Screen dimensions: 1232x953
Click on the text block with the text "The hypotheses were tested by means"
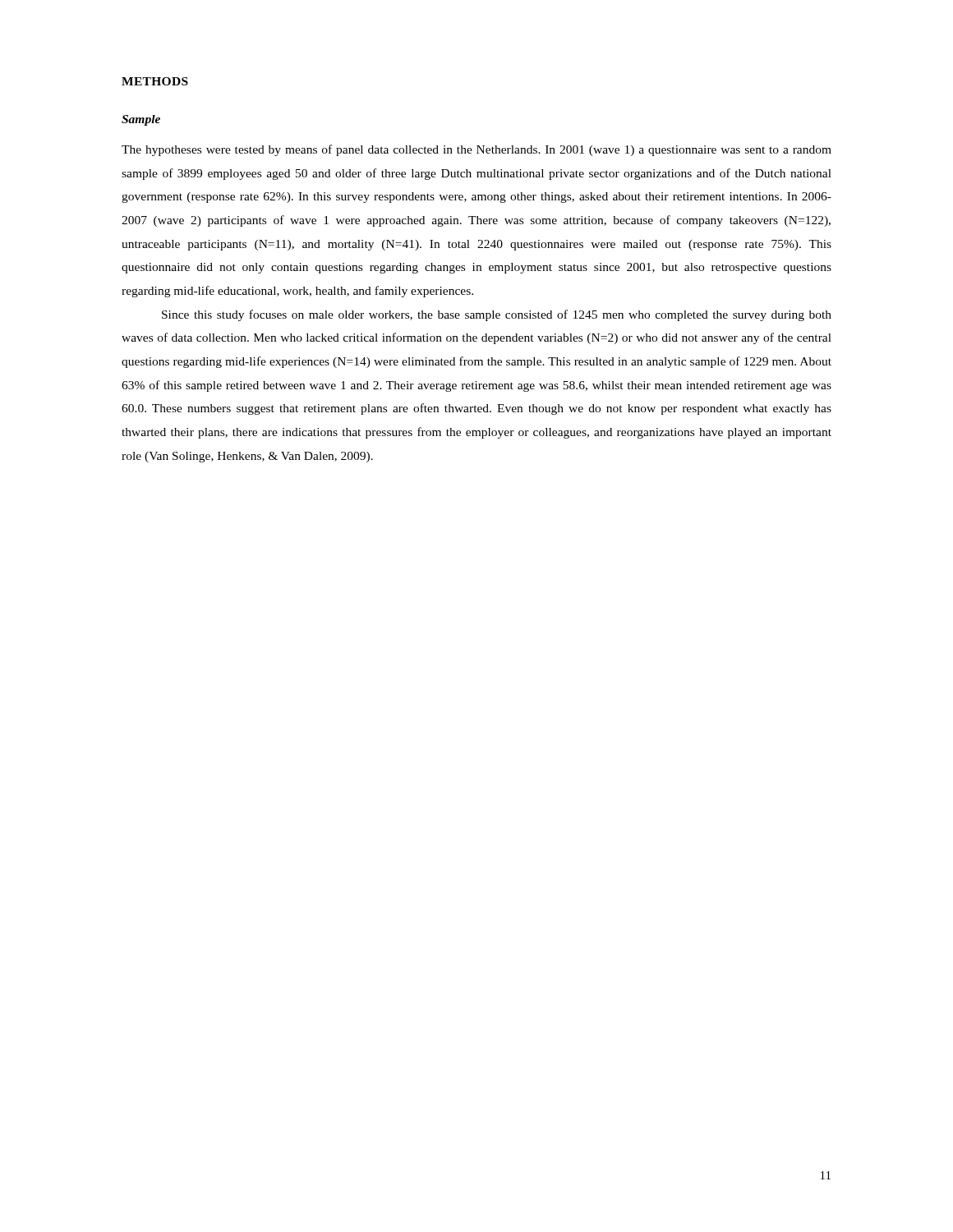coord(476,220)
